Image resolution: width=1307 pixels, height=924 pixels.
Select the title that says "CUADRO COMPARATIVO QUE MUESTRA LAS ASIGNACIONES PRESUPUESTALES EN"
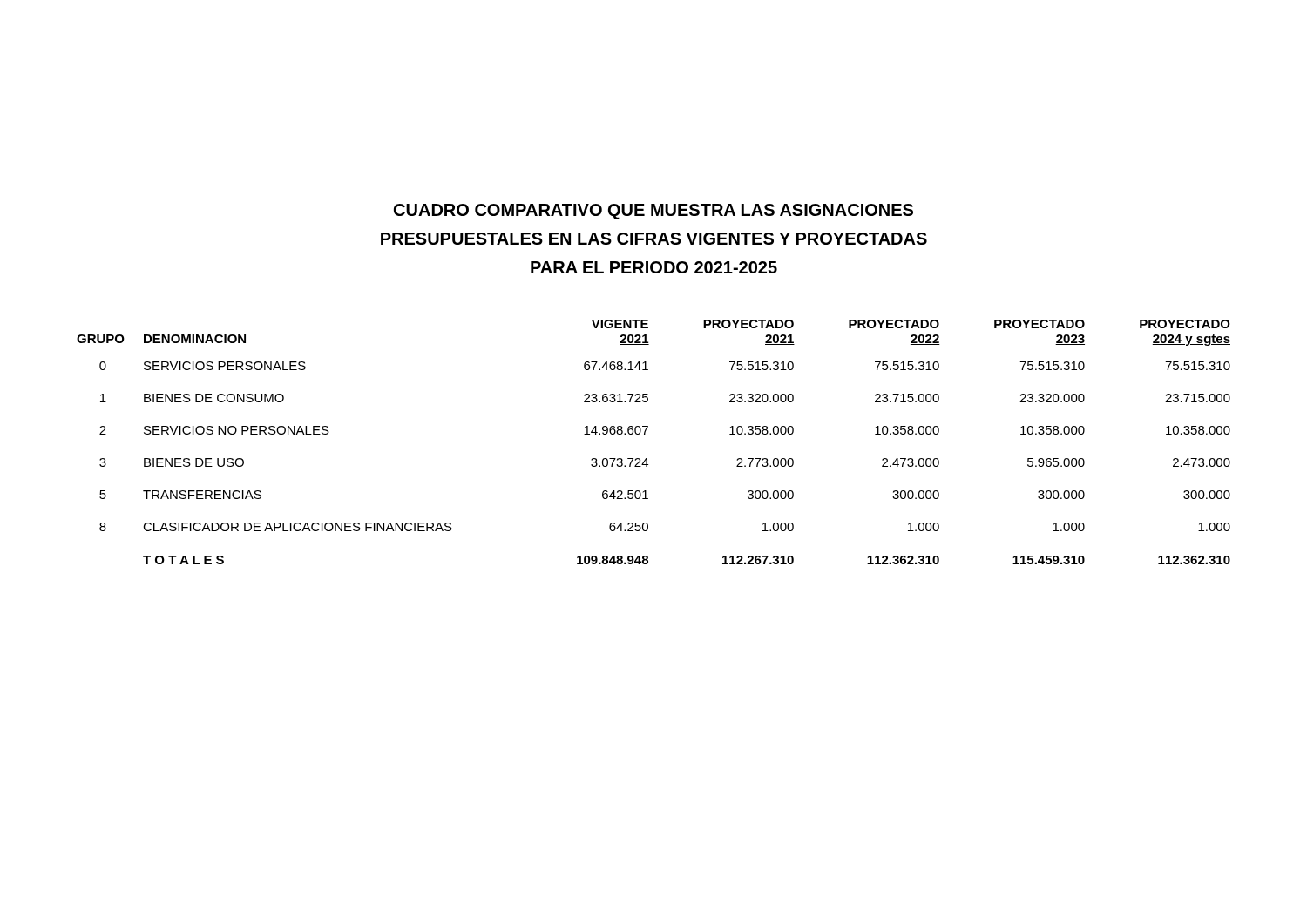[654, 239]
